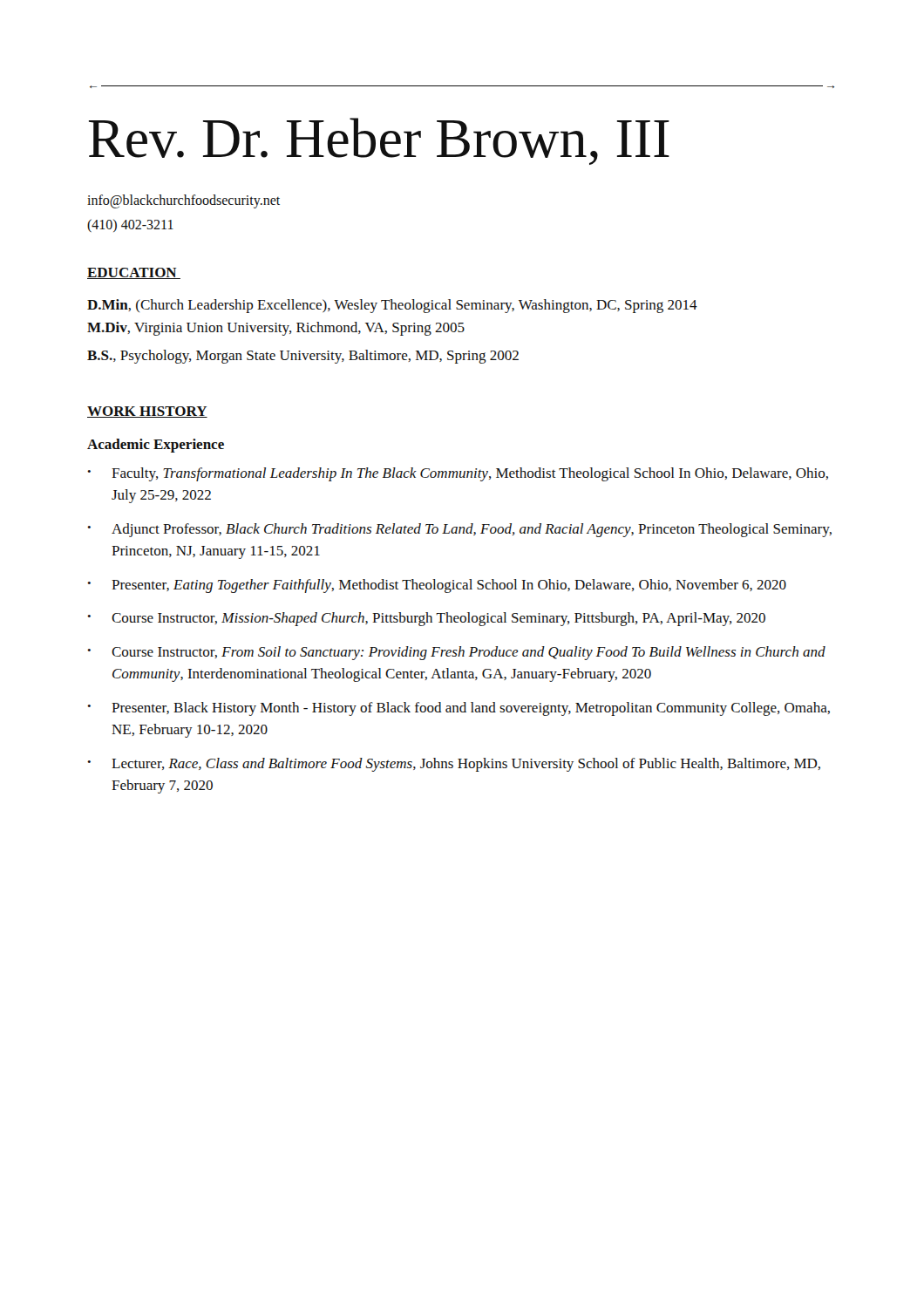Click on the section header containing "Academic Experience"
The height and width of the screenshot is (1308, 924).
156,444
